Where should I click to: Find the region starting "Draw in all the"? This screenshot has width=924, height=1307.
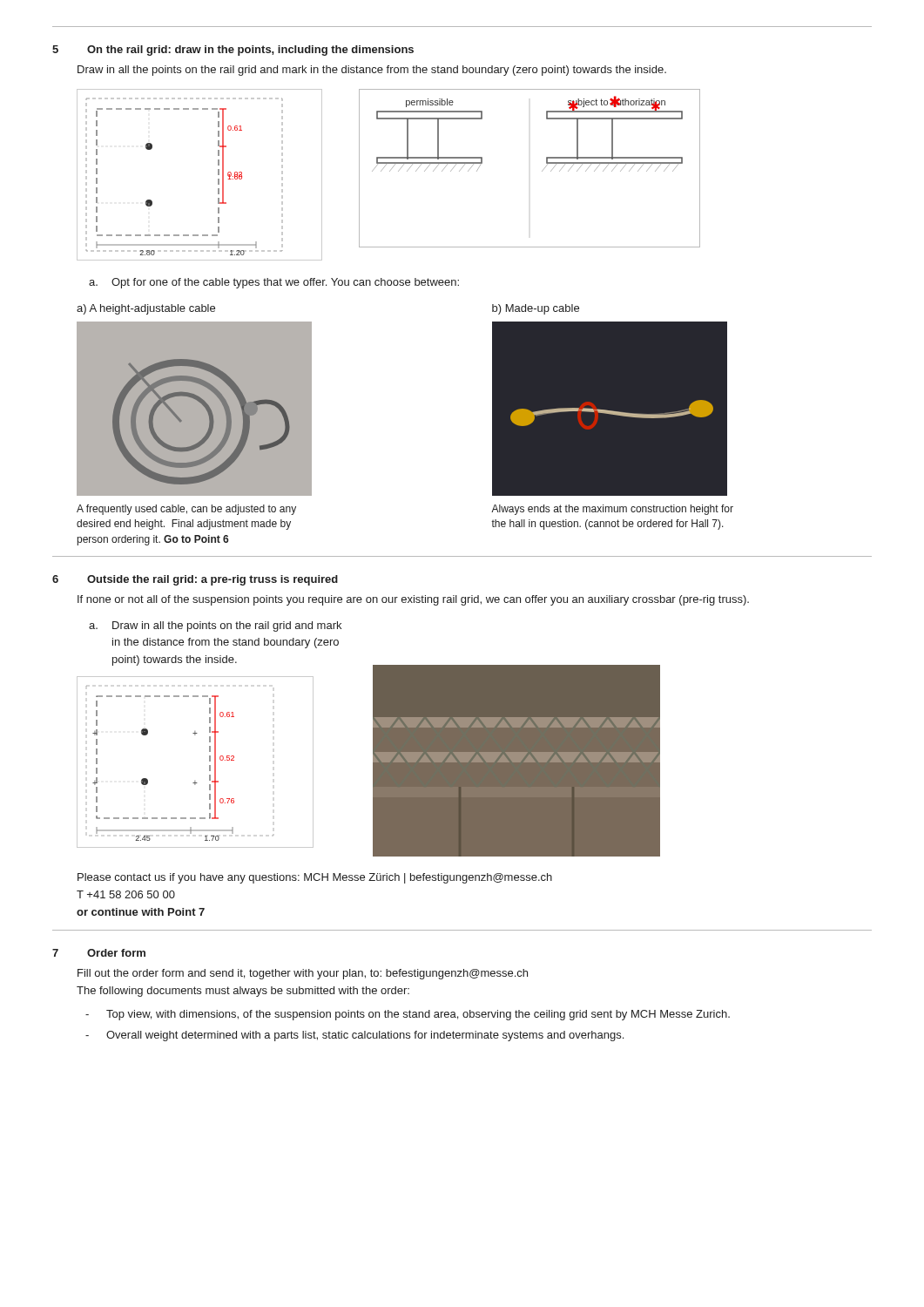[372, 69]
